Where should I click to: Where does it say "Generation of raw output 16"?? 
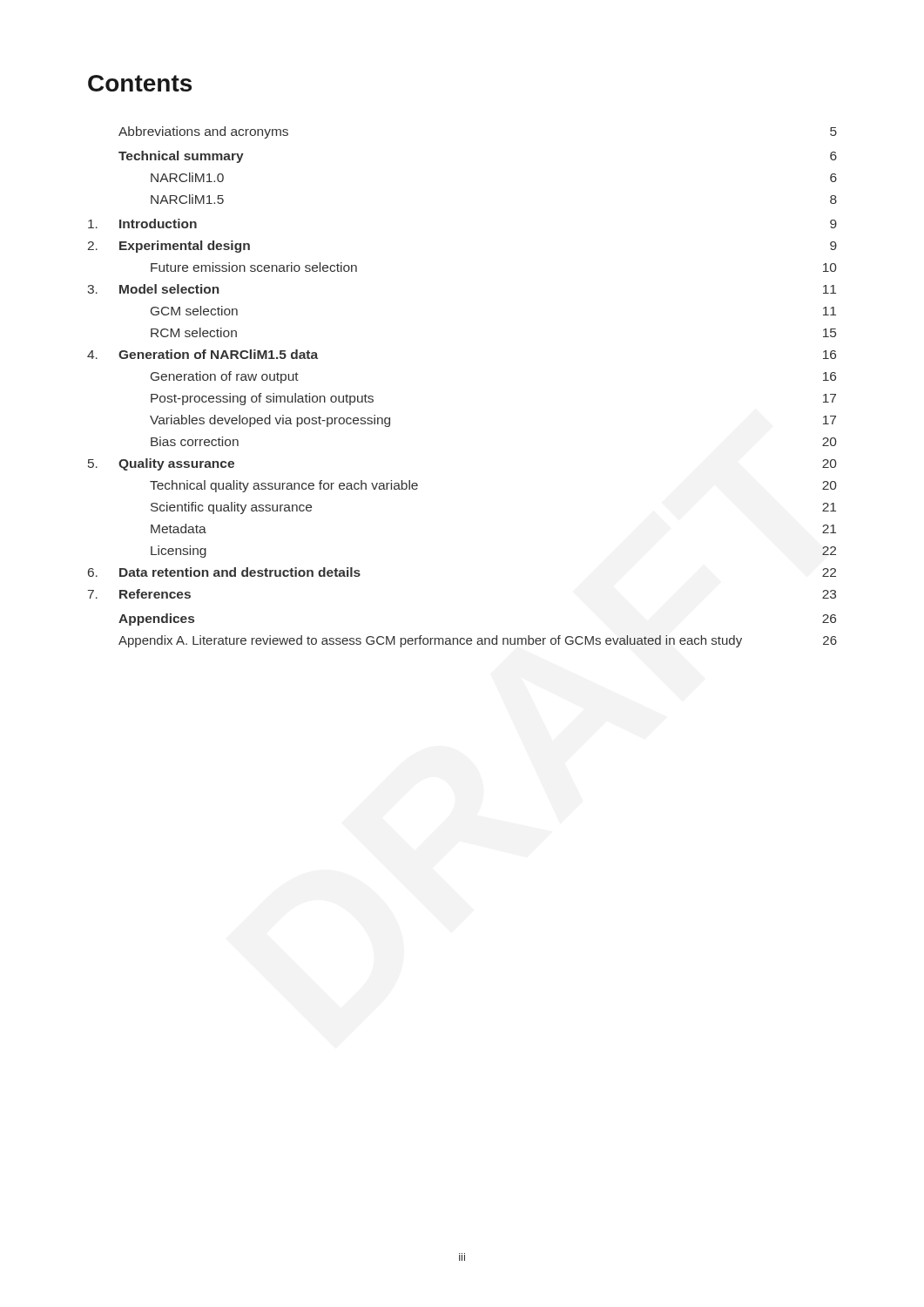coord(226,377)
